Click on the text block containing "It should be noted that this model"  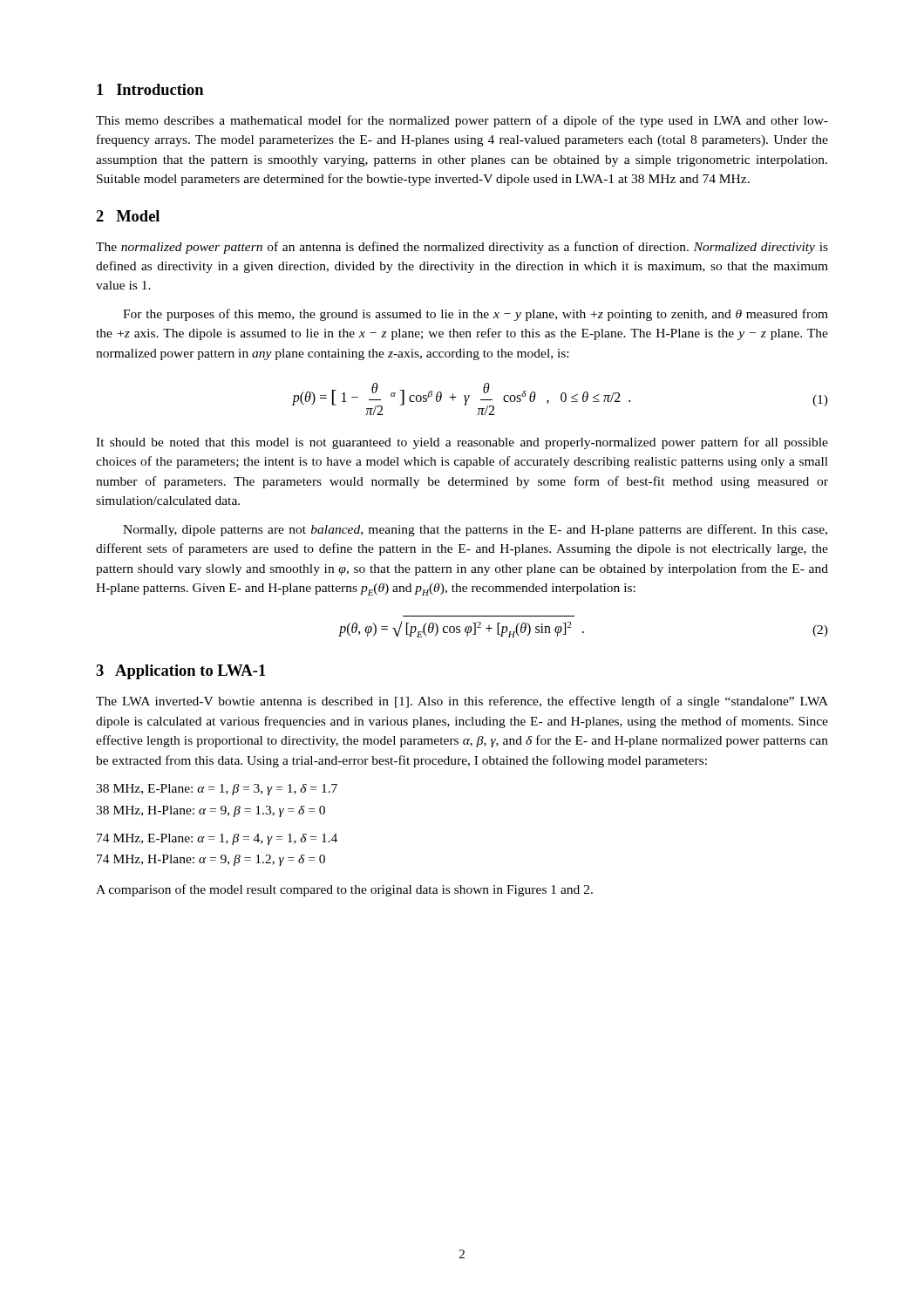pos(462,471)
